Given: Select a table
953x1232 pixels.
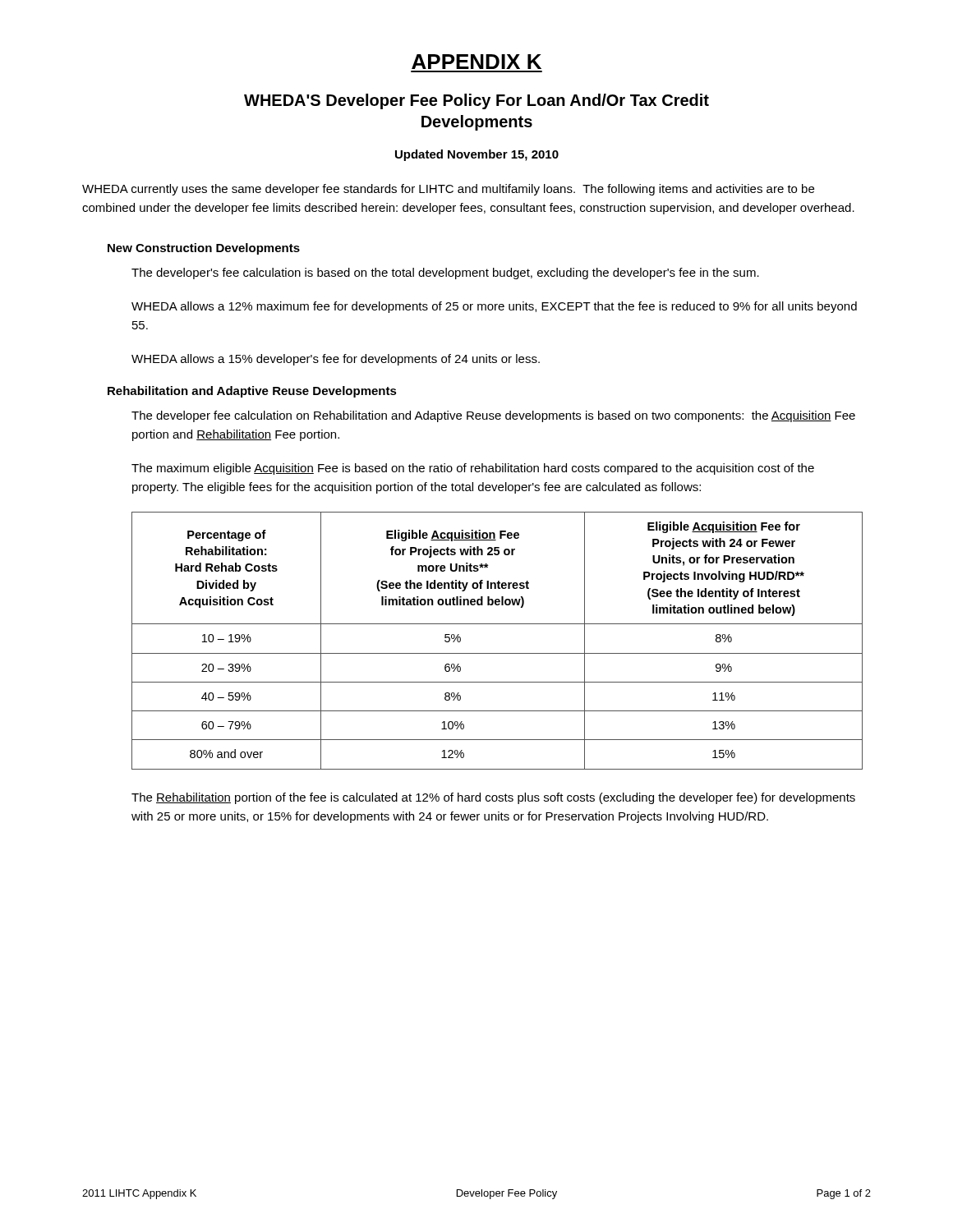Looking at the screenshot, I should tap(497, 640).
